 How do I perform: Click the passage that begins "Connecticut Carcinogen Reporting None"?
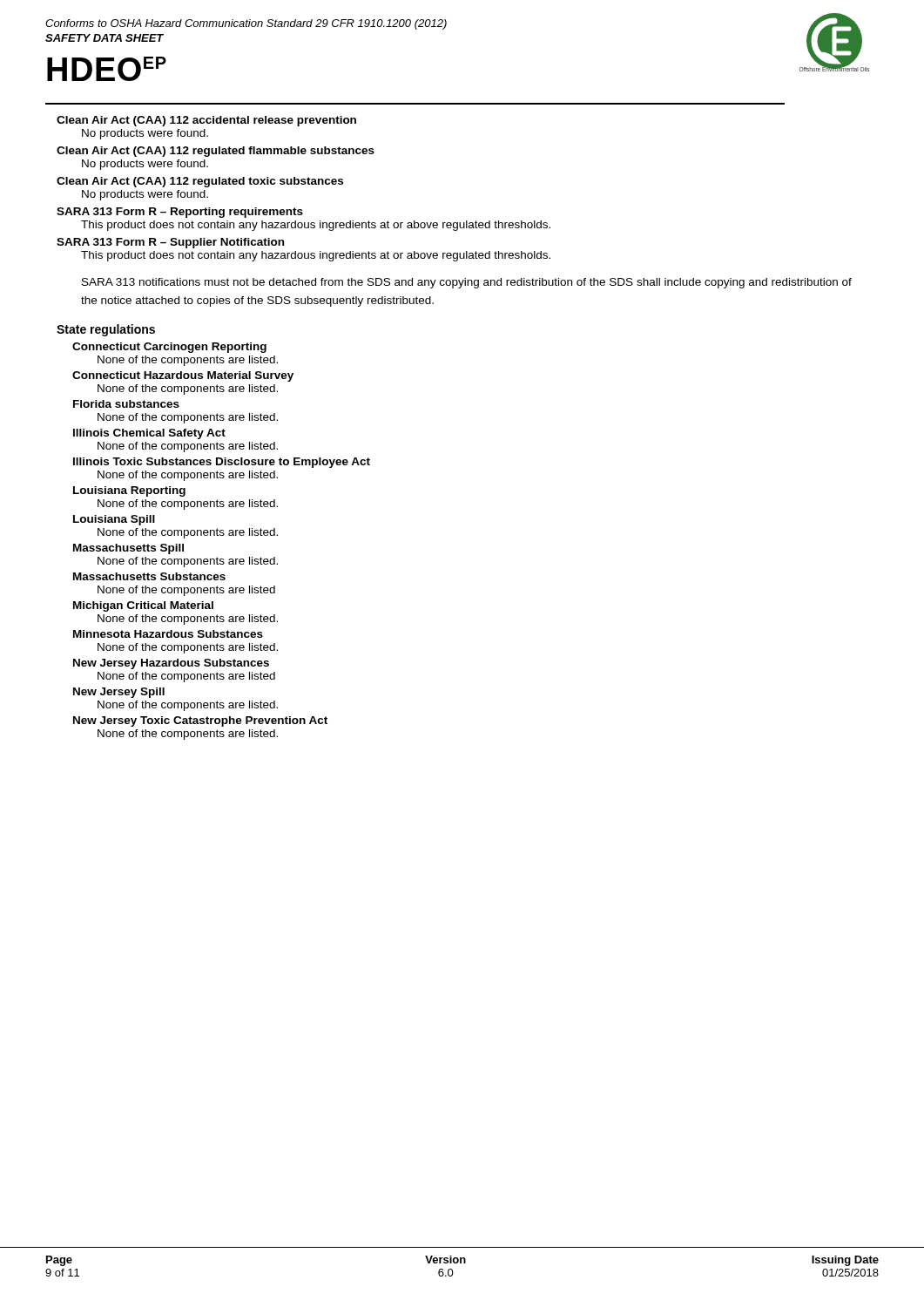tap(169, 348)
